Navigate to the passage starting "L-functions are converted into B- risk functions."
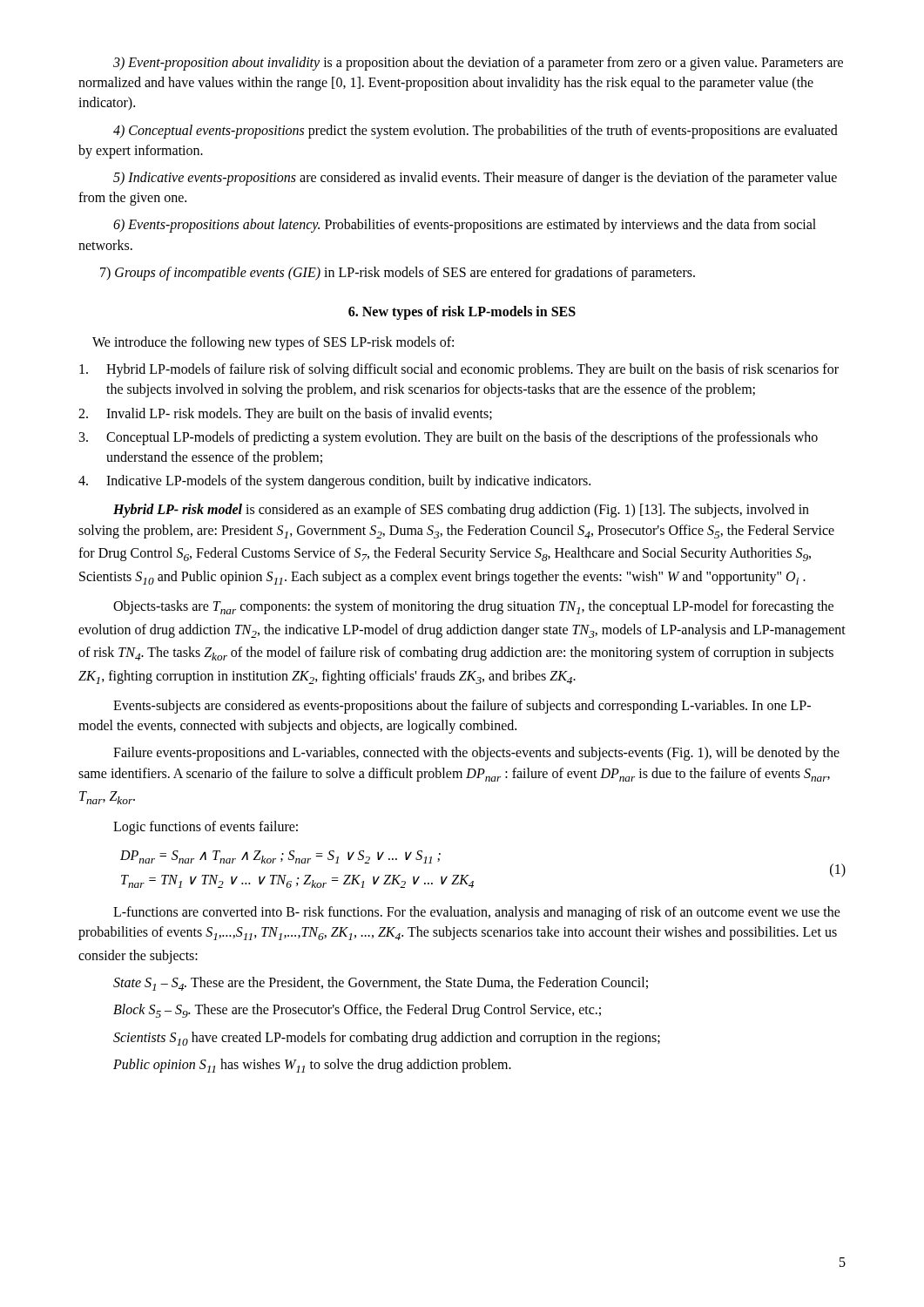Viewport: 924px width, 1307px height. point(462,933)
